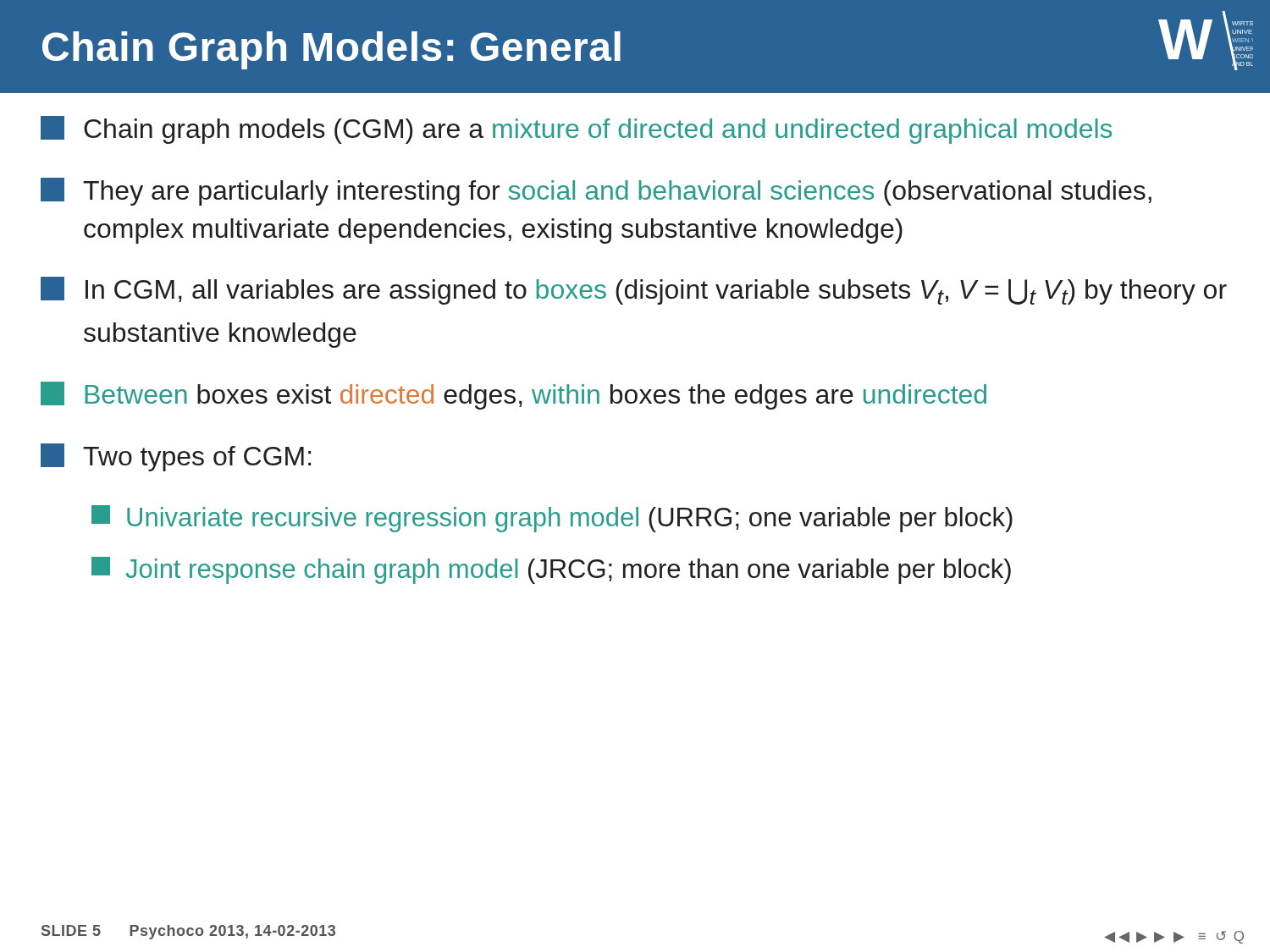Point to the text block starting "They are particularly"
Screen dimensions: 952x1270
coord(635,210)
